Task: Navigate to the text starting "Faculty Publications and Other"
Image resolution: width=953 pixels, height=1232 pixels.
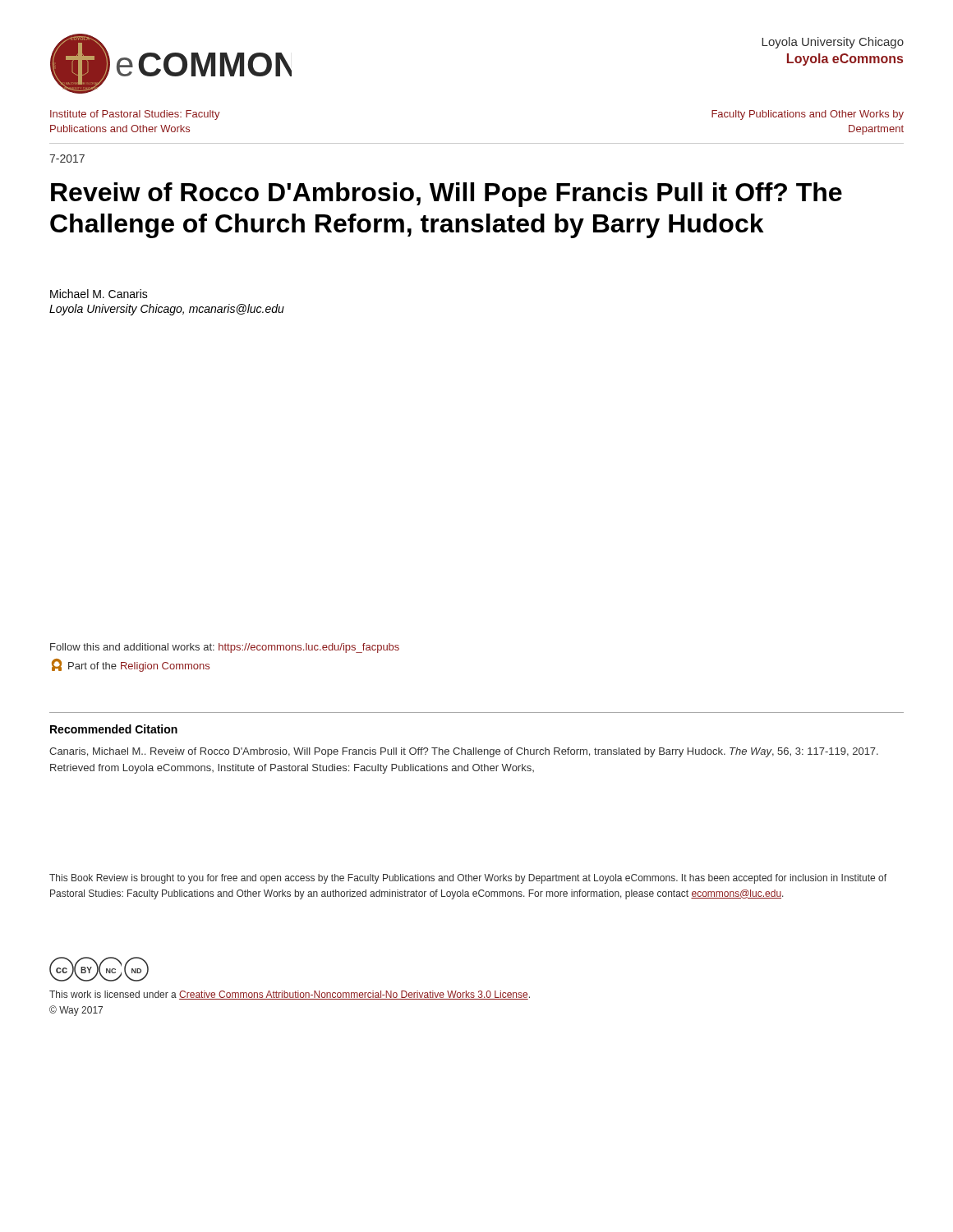Action: (807, 121)
